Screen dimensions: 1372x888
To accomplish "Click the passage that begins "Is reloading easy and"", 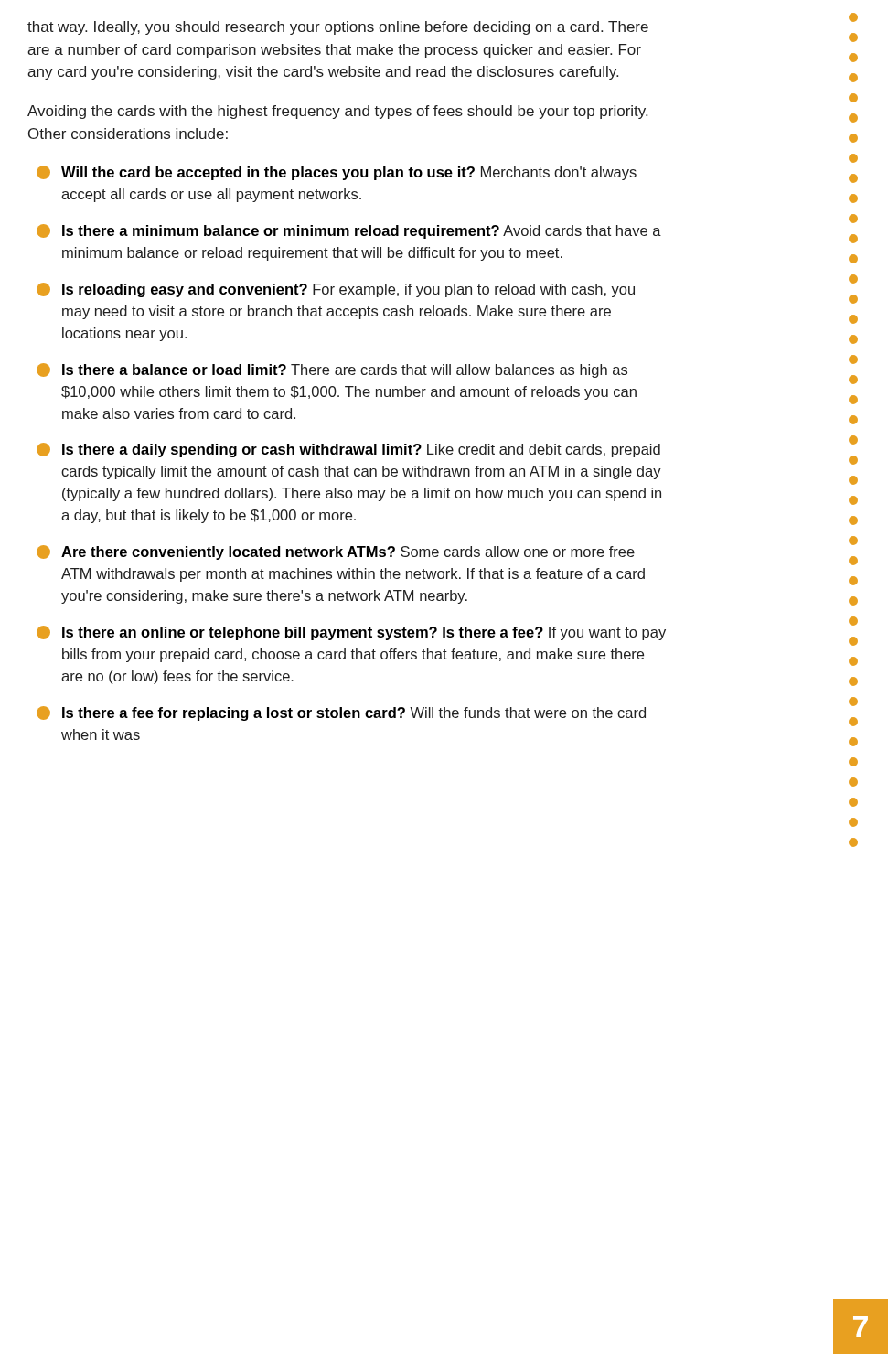I will pyautogui.click(x=352, y=312).
